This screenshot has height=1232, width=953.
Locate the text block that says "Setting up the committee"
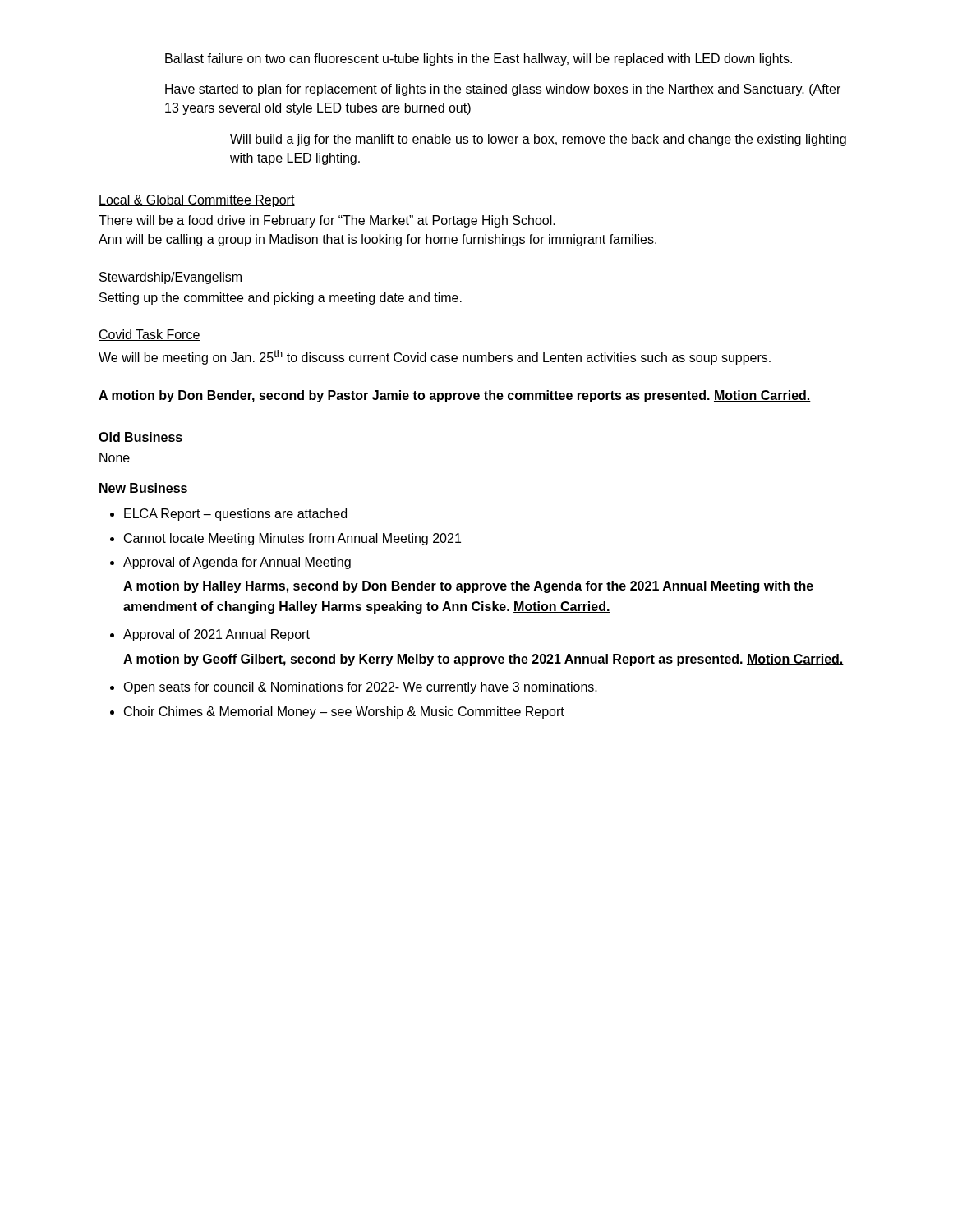281,299
